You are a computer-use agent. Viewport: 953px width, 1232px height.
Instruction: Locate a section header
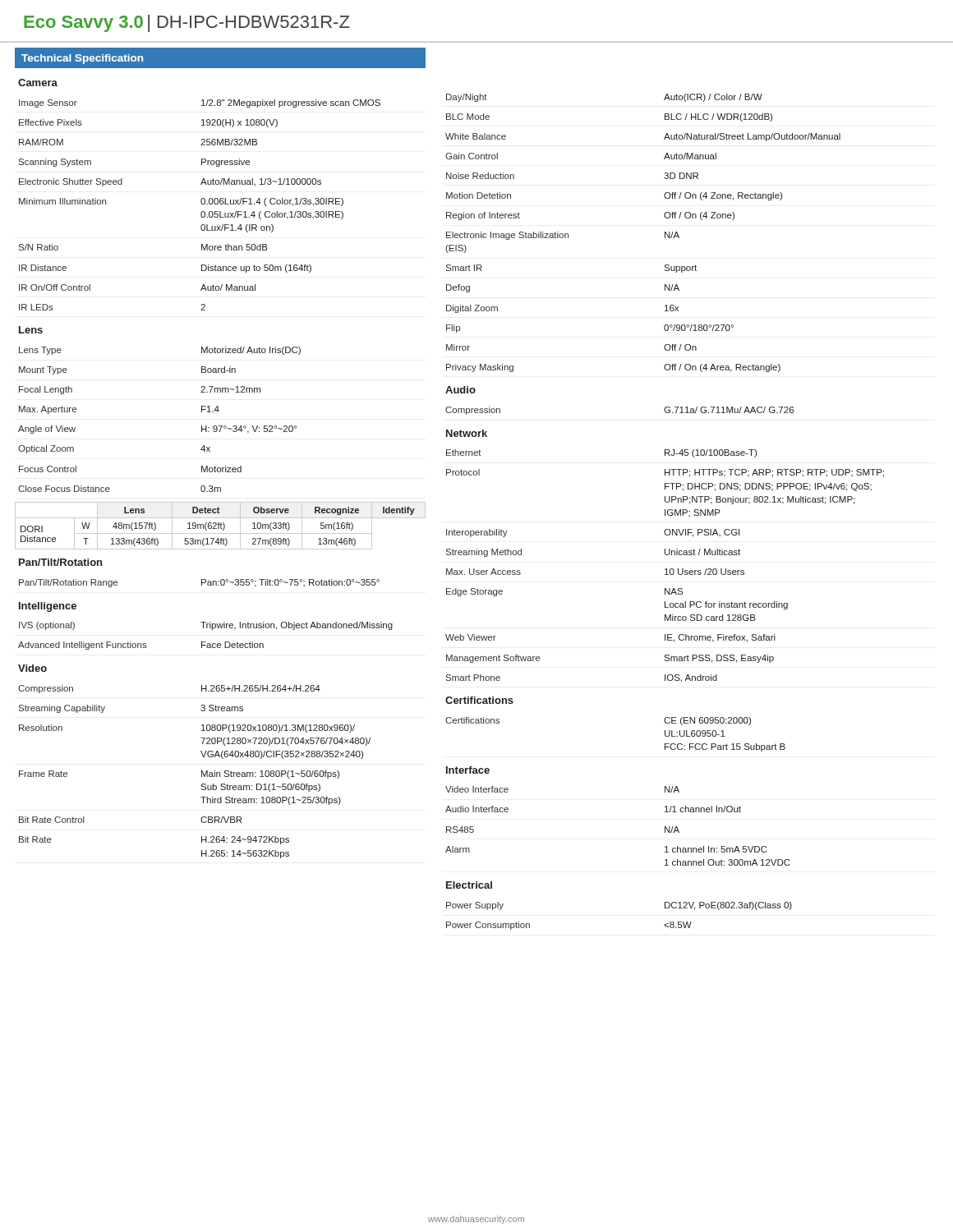(83, 58)
